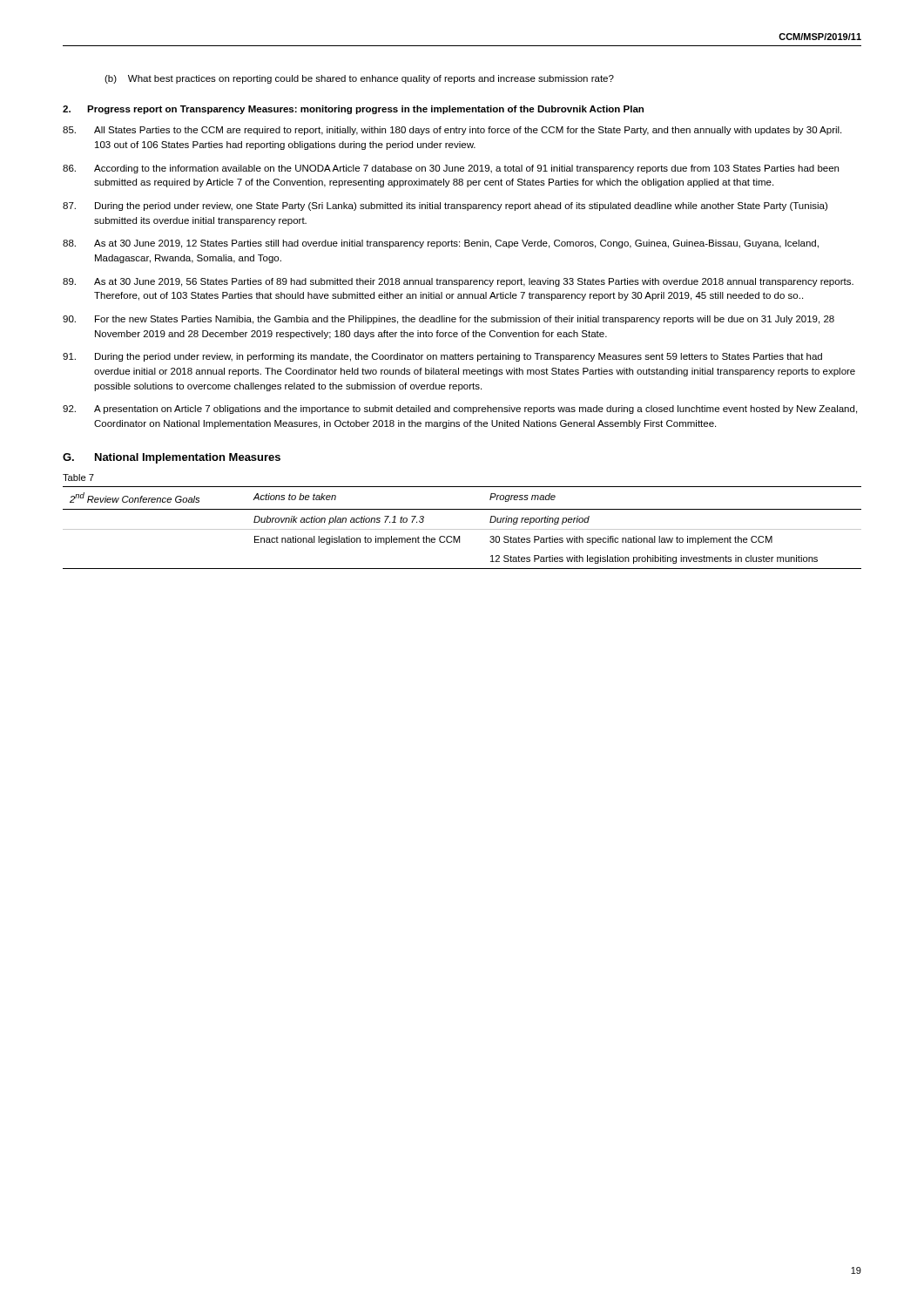Locate the block of text that opens with "(b) What best practices"

point(359,78)
